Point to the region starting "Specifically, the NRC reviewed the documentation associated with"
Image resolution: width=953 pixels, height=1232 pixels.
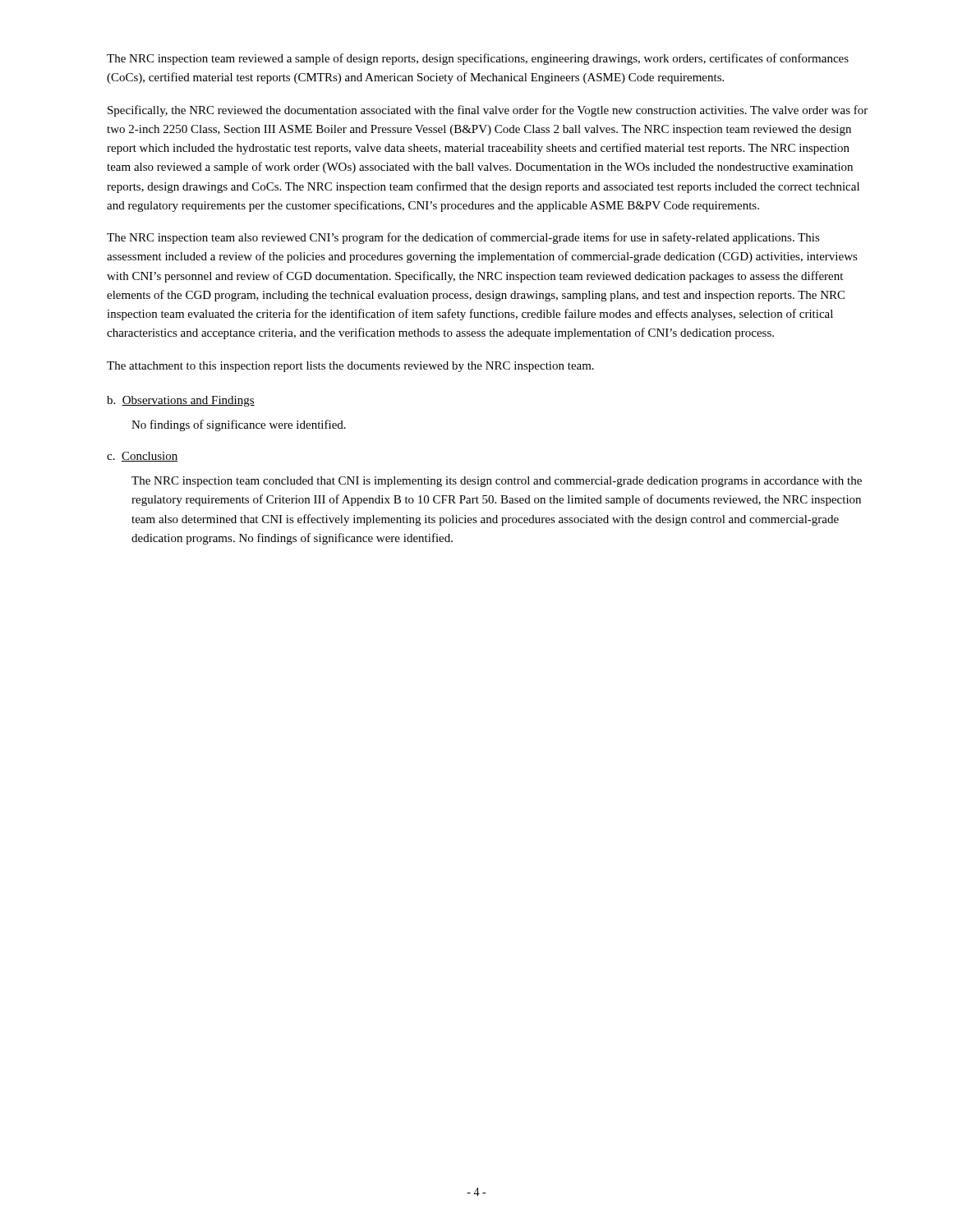pyautogui.click(x=487, y=157)
